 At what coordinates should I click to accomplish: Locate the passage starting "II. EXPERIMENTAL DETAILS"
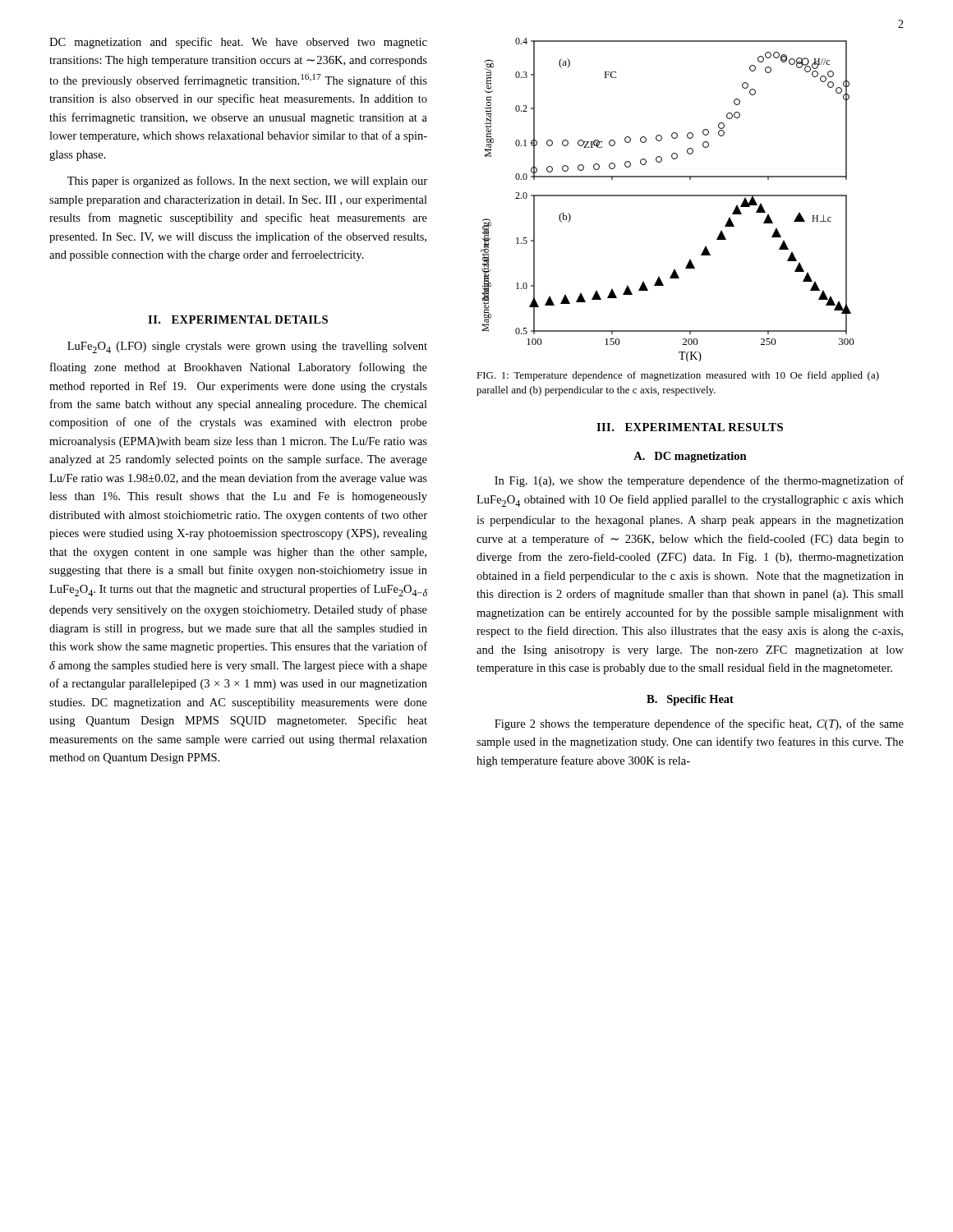238,320
